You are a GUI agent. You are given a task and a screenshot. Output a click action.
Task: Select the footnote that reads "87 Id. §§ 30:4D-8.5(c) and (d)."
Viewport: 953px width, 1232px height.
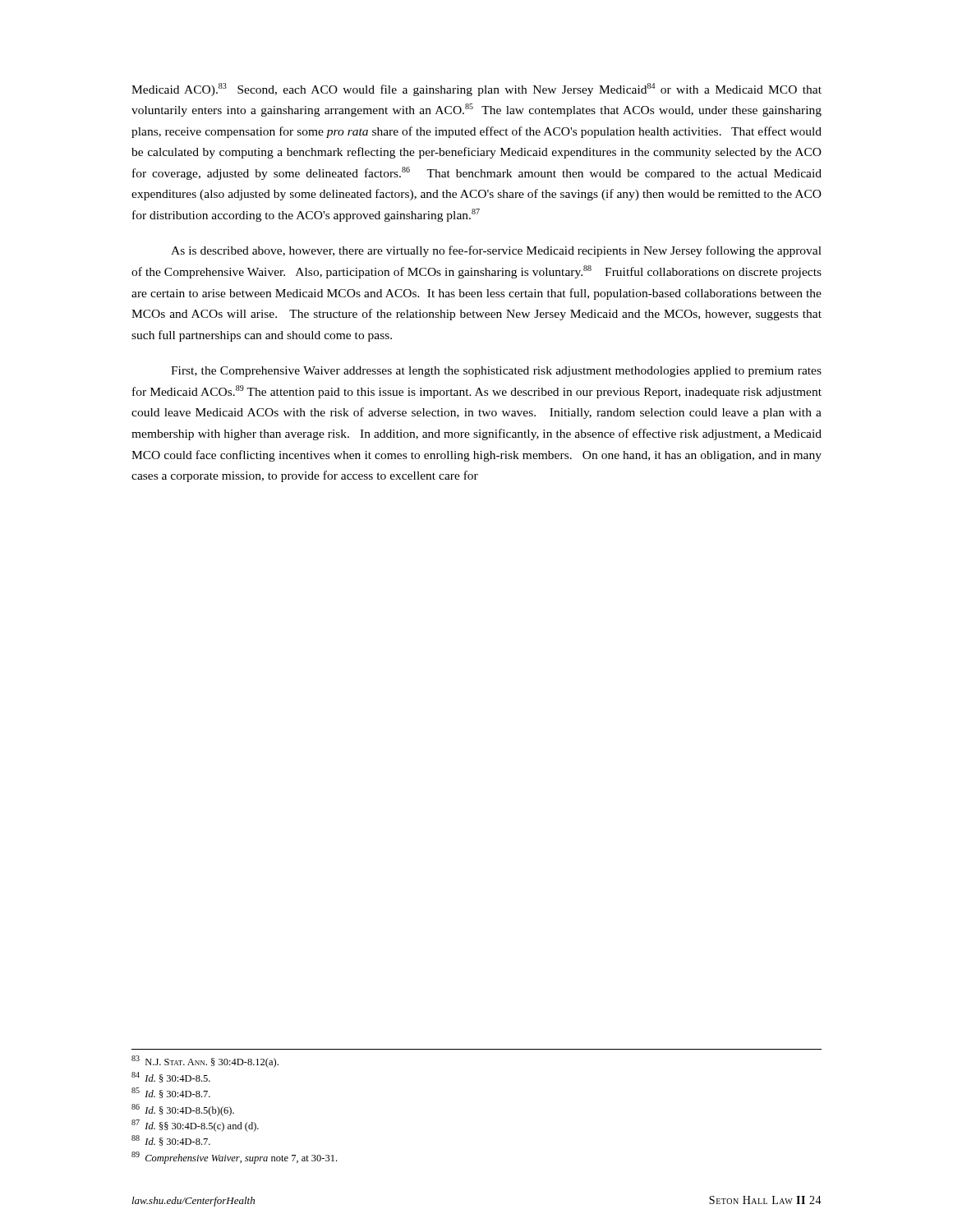[195, 1125]
